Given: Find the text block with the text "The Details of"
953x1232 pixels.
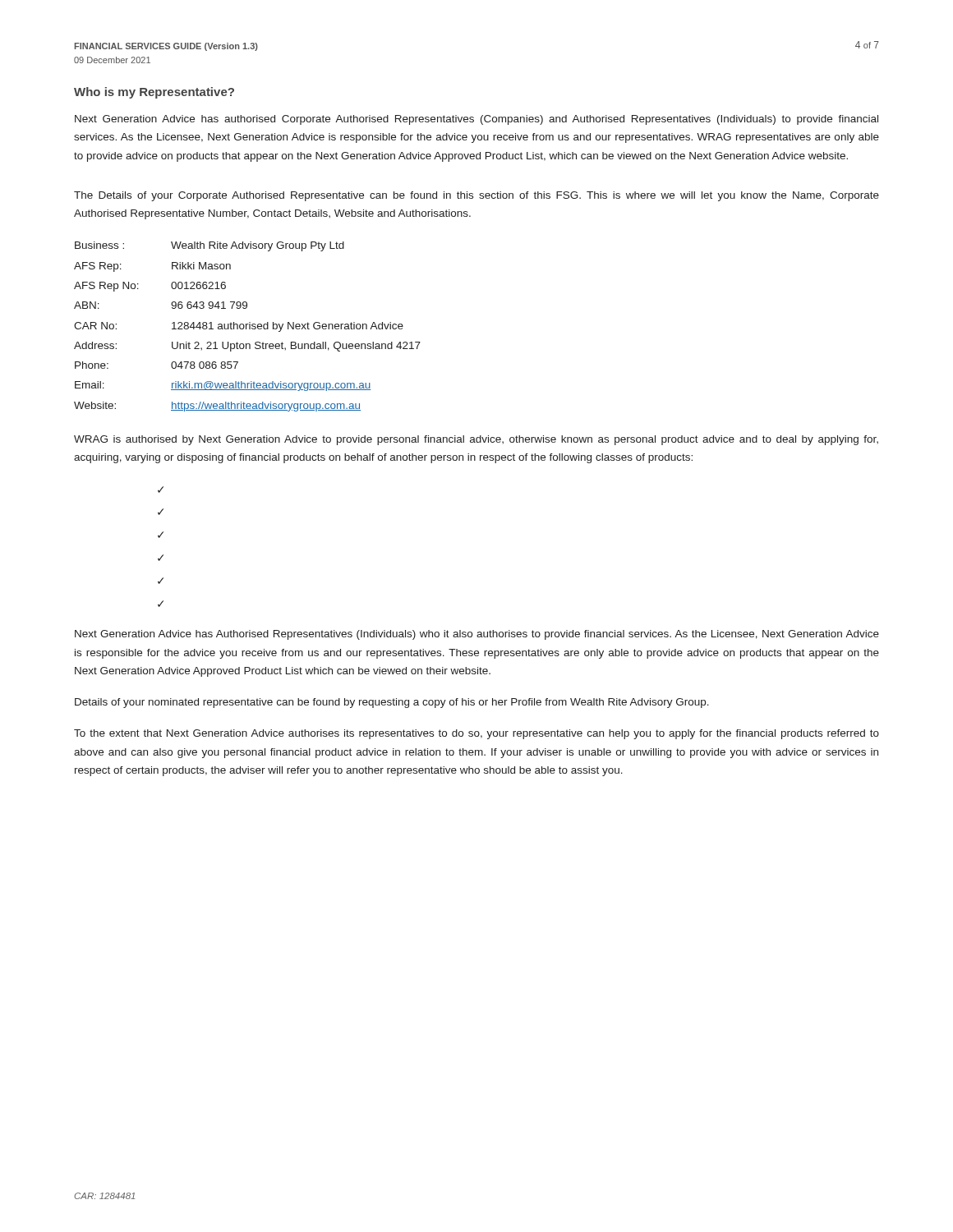Looking at the screenshot, I should [476, 204].
